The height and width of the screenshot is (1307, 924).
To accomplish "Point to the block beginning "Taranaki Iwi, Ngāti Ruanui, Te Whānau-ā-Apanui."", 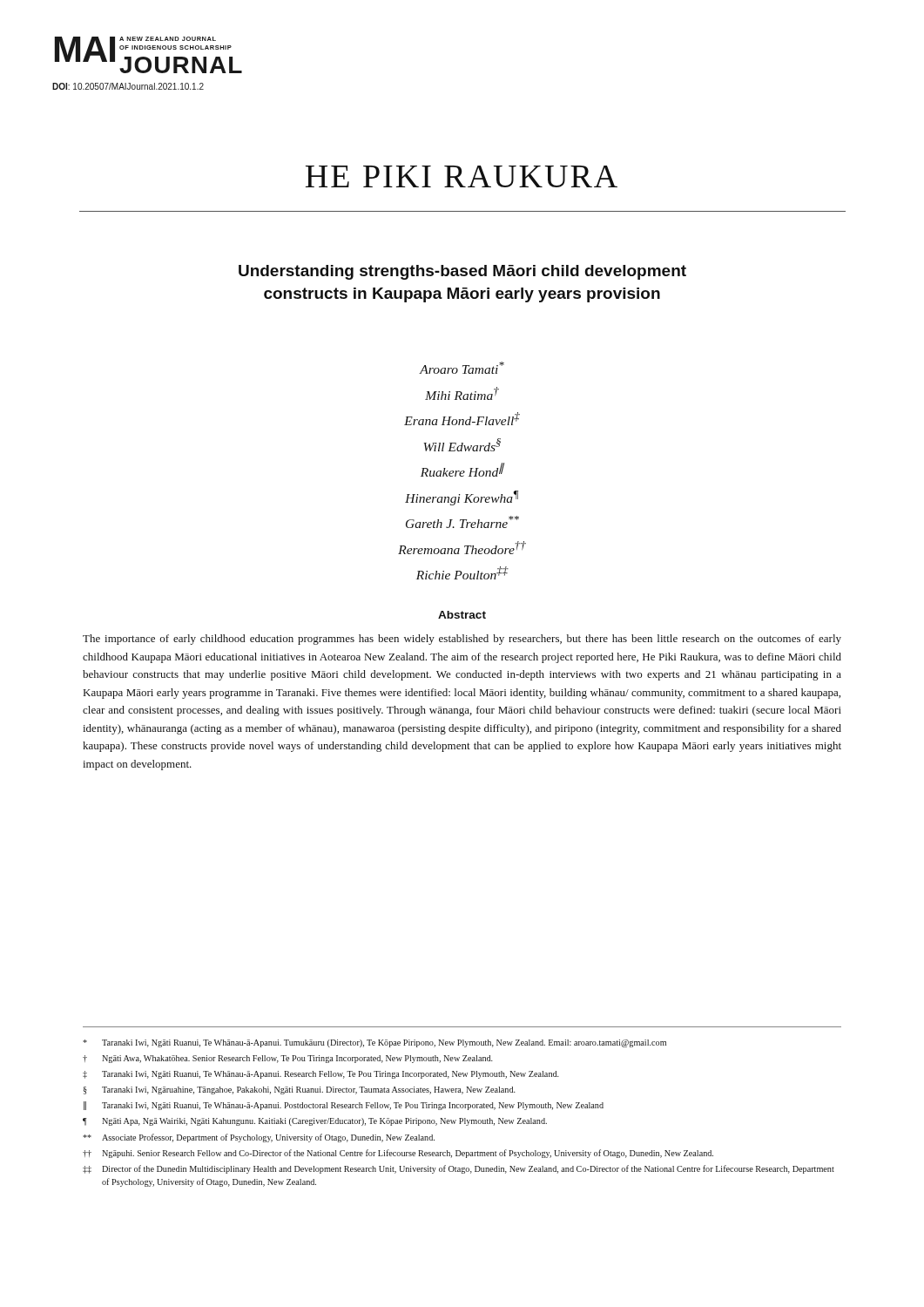I will (x=462, y=1043).
